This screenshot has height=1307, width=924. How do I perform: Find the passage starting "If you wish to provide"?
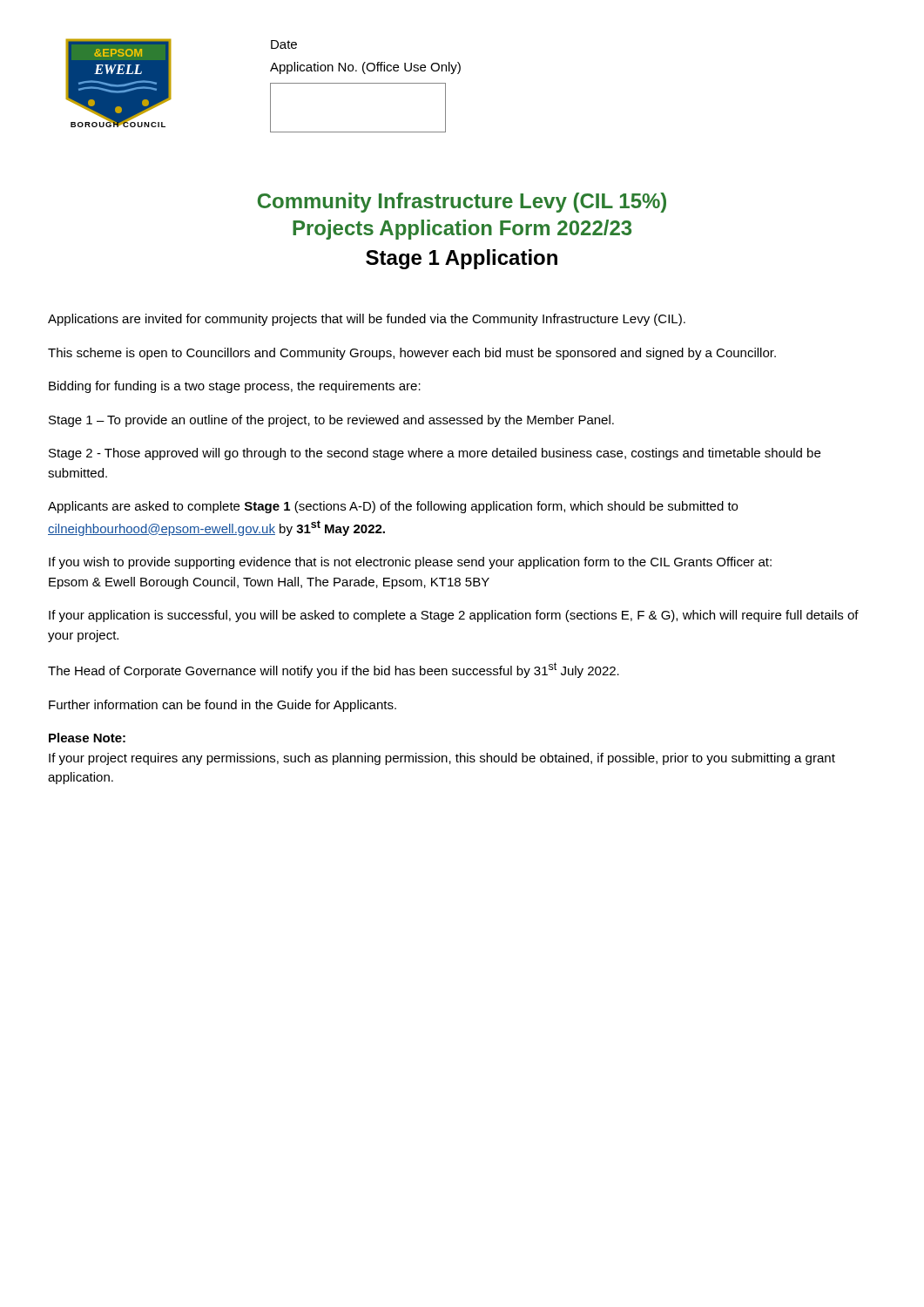click(x=462, y=572)
